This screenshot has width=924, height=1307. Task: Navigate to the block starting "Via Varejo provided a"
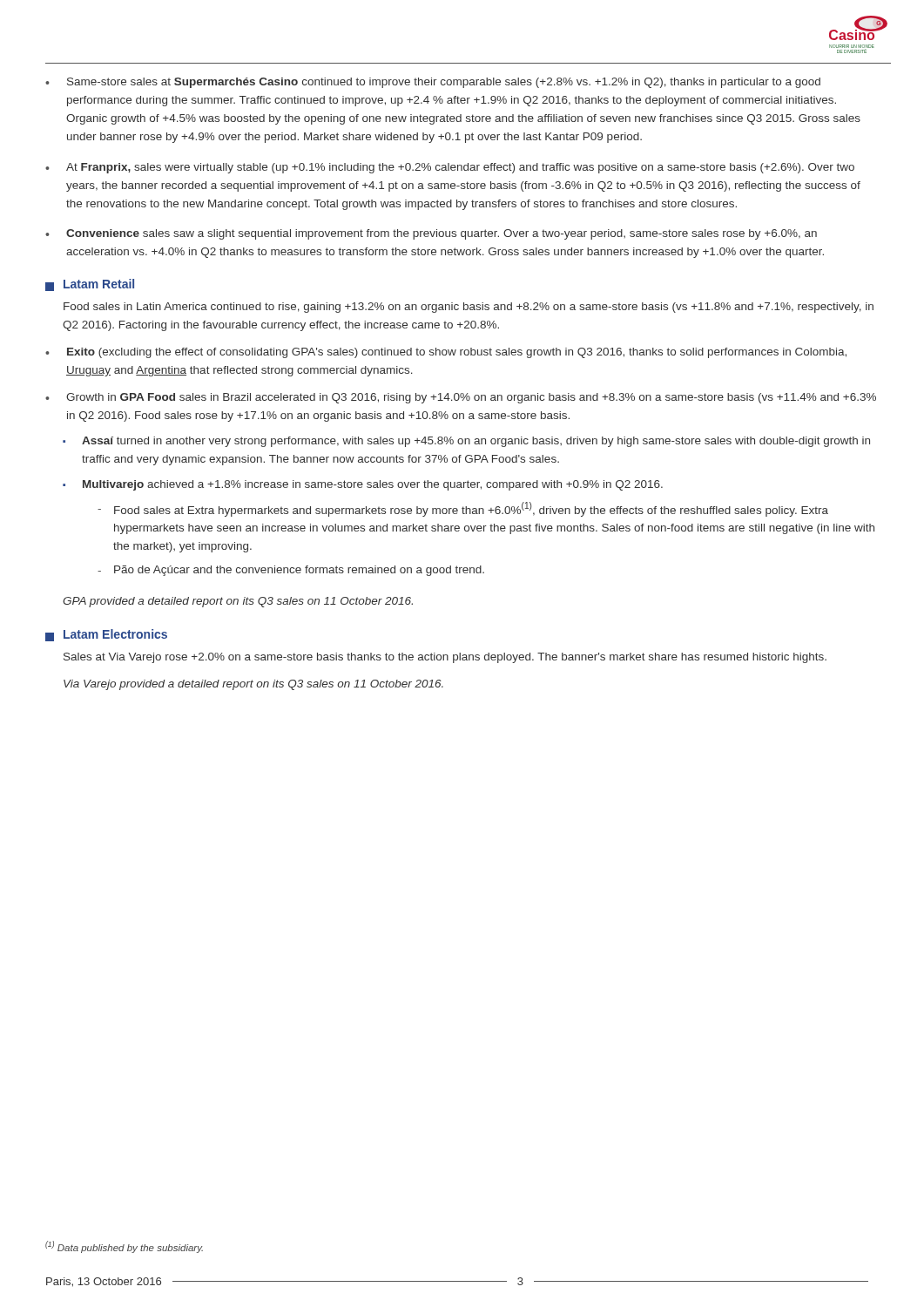[254, 684]
